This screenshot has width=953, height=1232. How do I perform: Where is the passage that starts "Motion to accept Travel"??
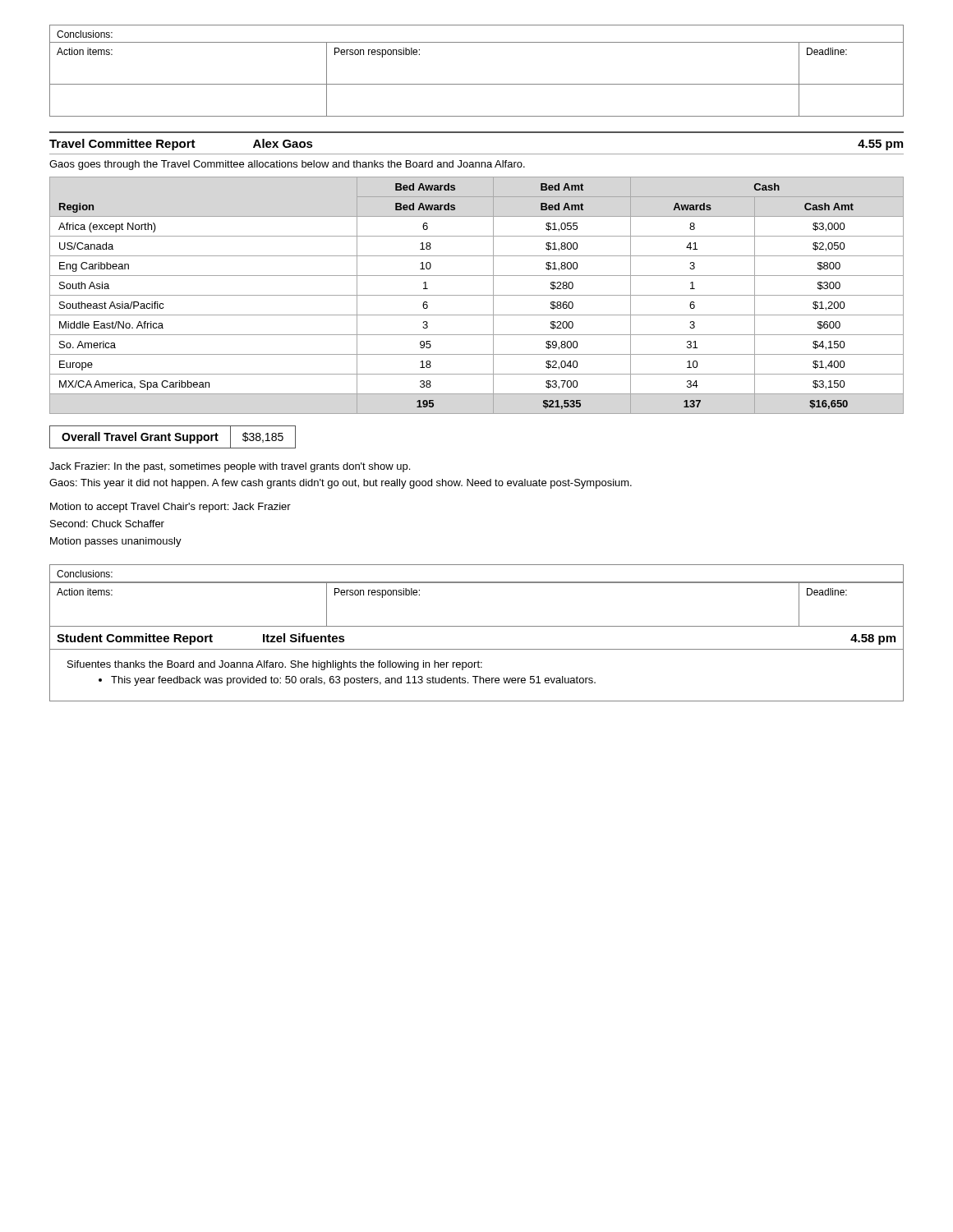170,523
